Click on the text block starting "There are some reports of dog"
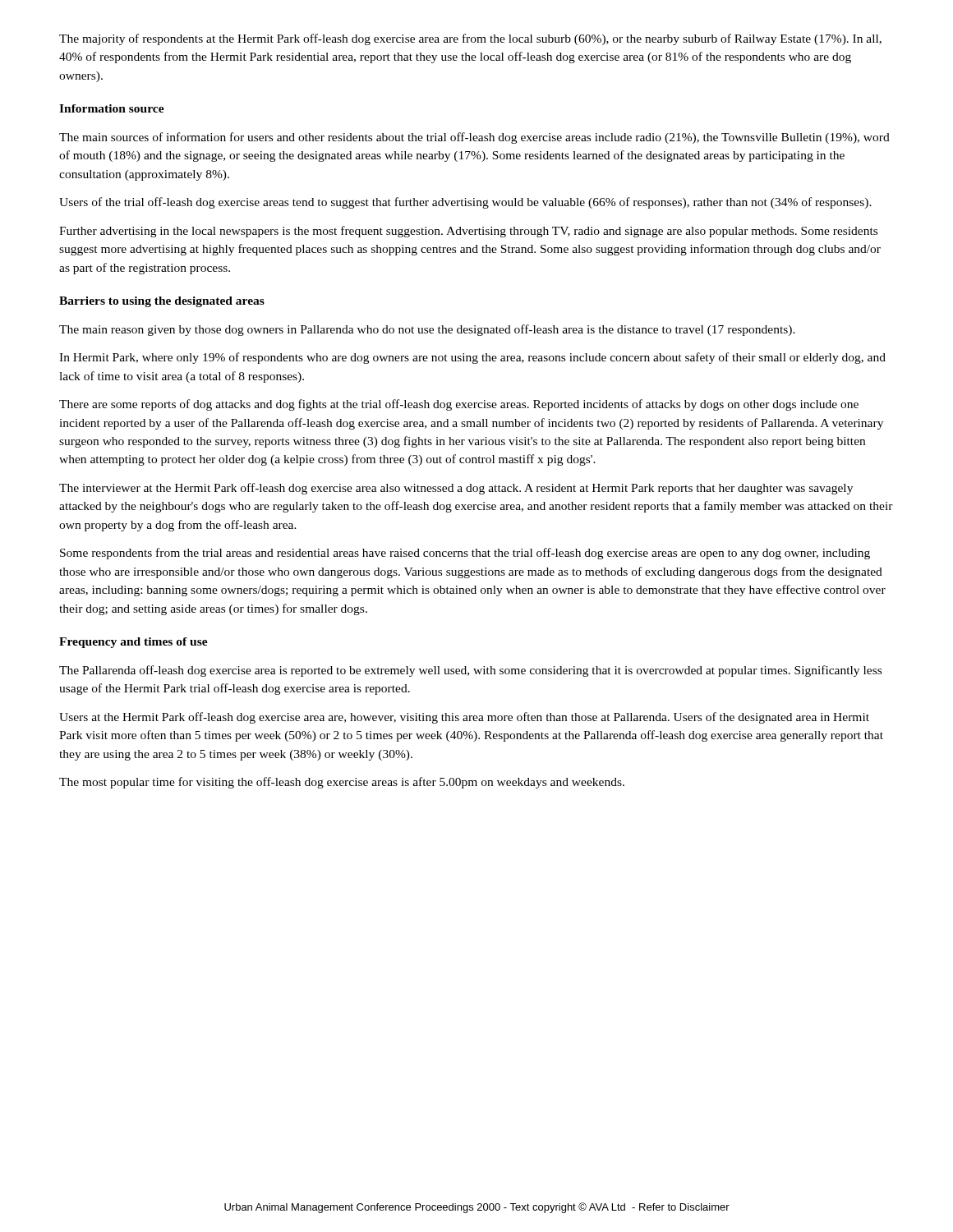The image size is (953, 1232). tap(476, 432)
